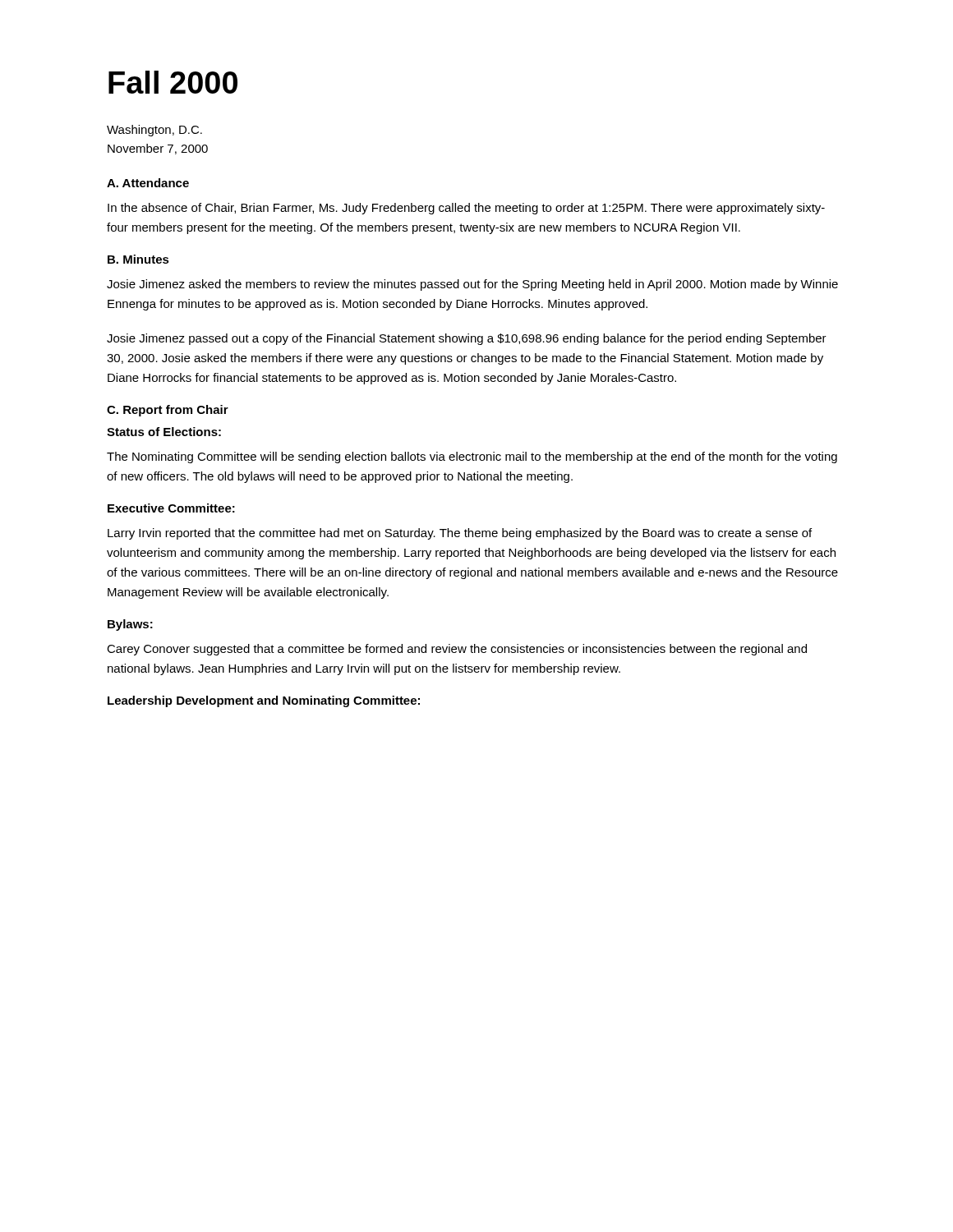Screen dimensions: 1232x953
Task: Select the block starting "Josie Jimenez passed out a copy"
Action: click(x=466, y=358)
